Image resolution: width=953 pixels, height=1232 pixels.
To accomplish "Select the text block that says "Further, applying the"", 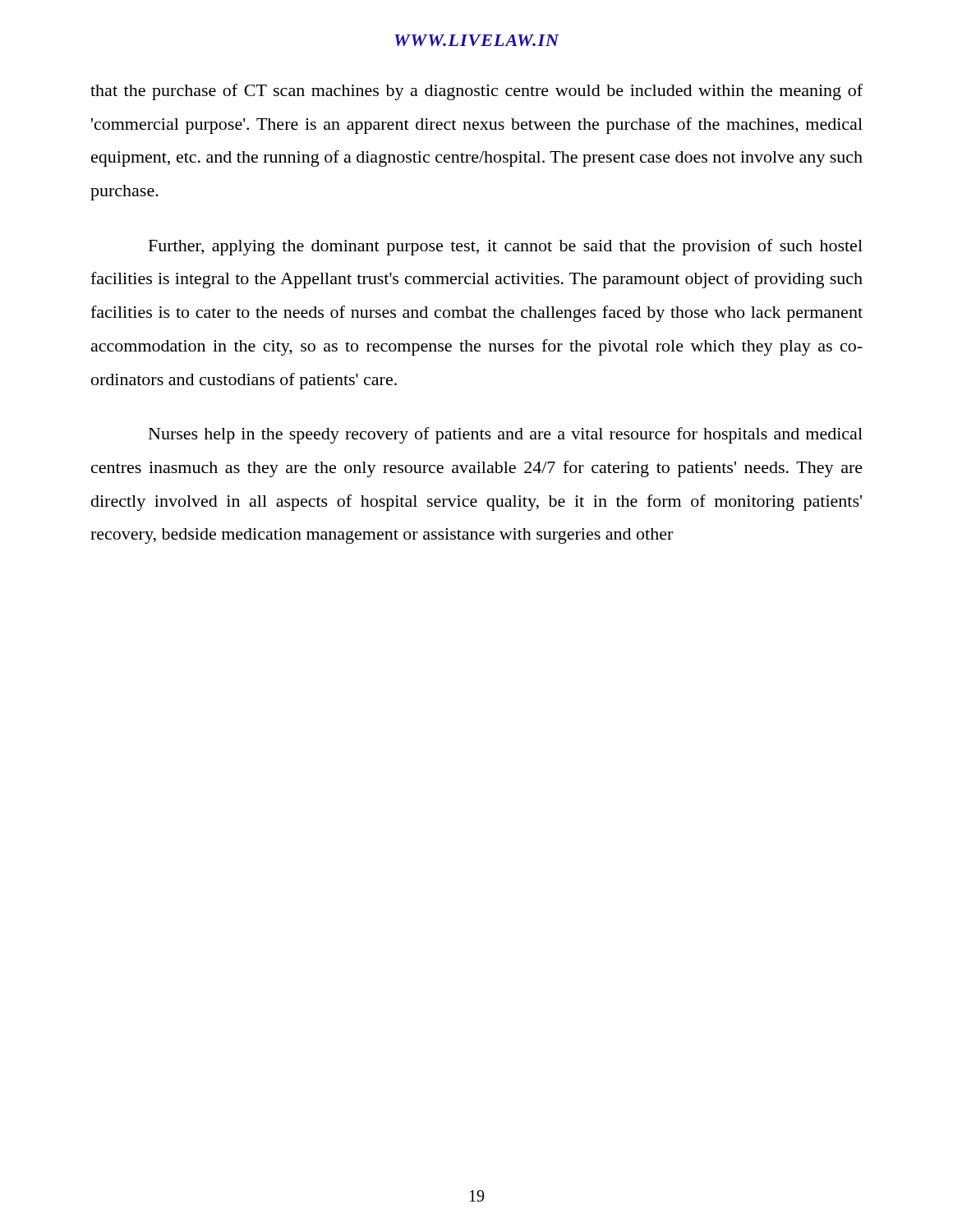I will click(476, 312).
